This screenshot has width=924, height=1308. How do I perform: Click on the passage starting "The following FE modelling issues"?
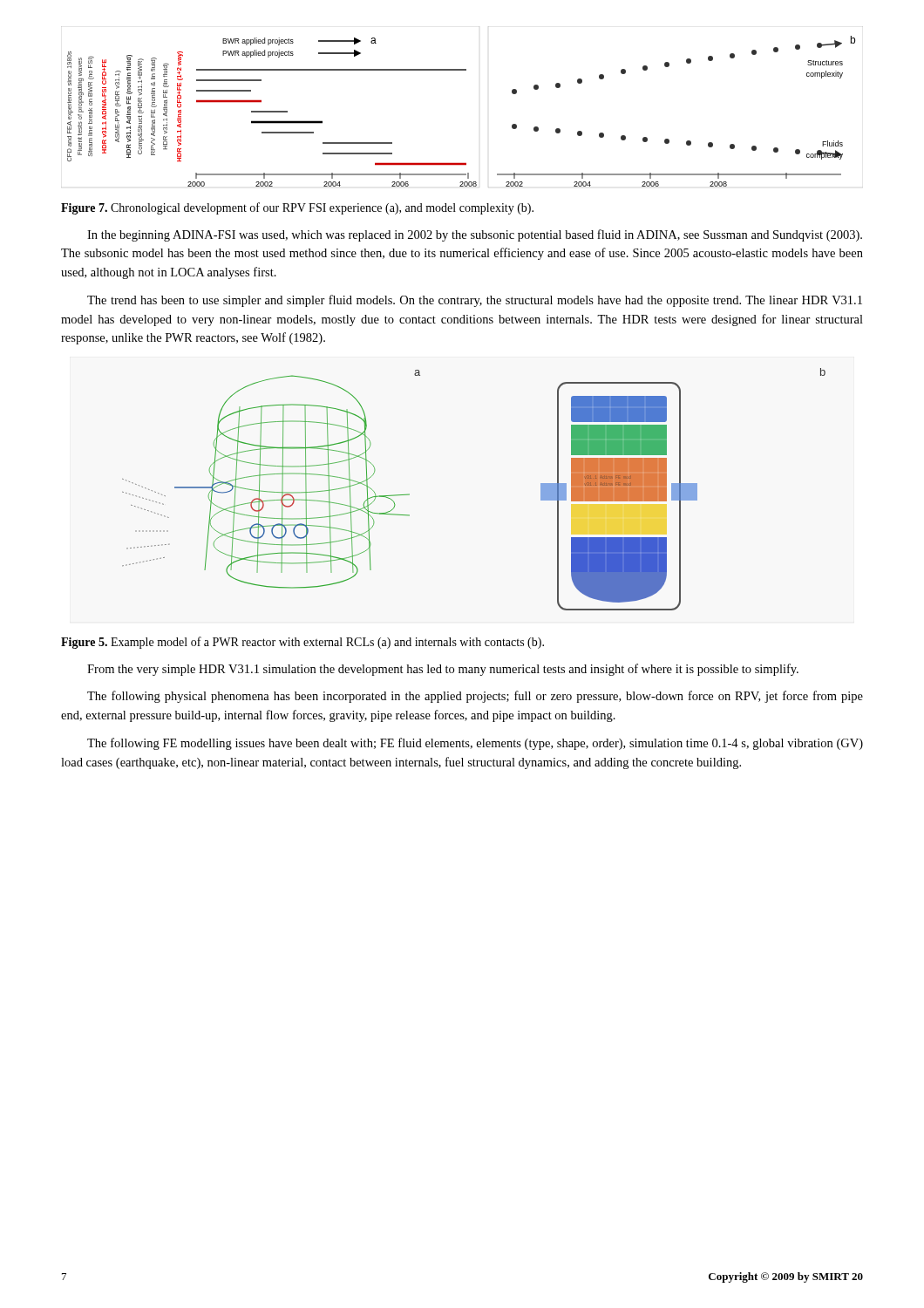click(x=462, y=752)
